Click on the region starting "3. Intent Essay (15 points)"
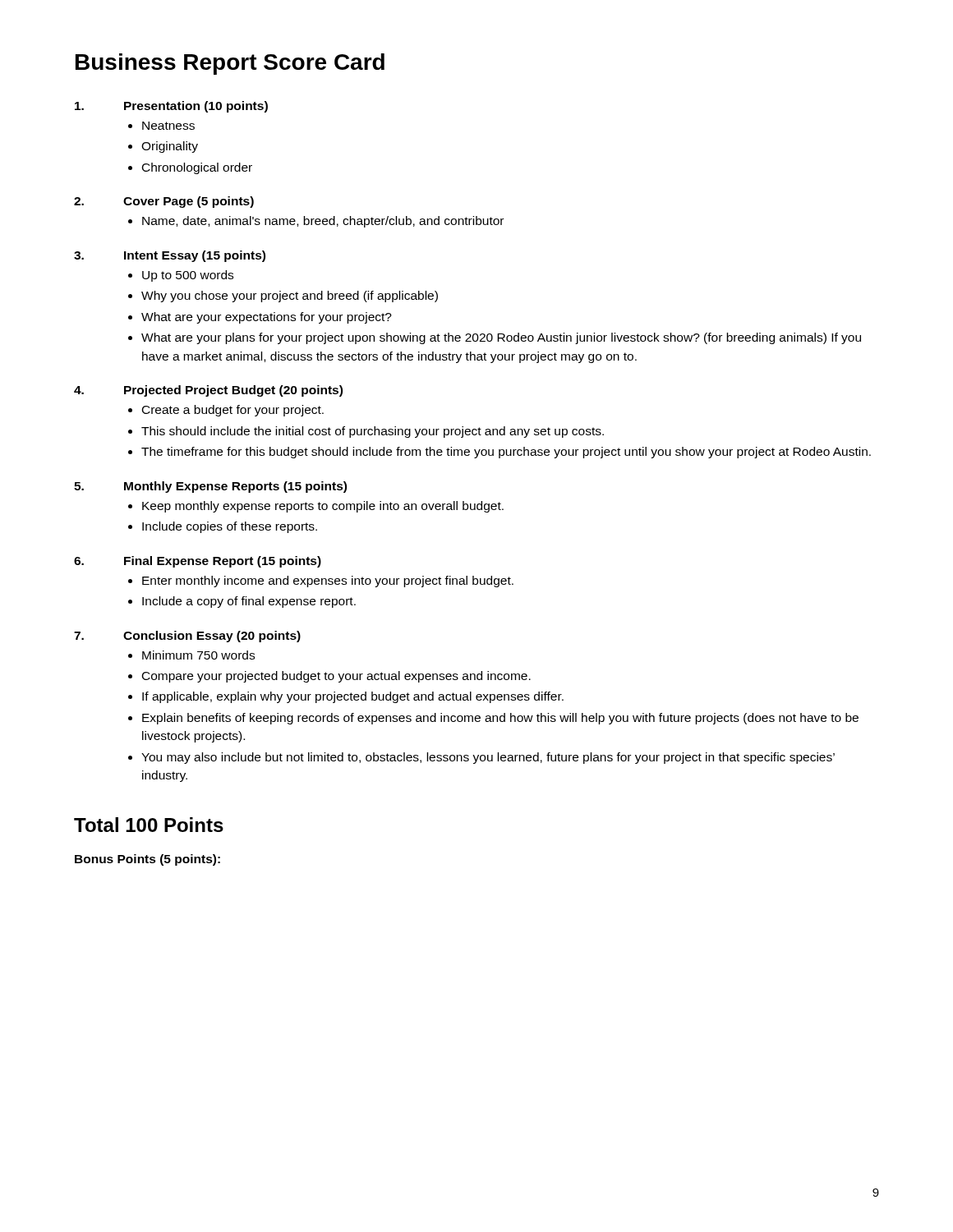The width and height of the screenshot is (953, 1232). click(170, 256)
